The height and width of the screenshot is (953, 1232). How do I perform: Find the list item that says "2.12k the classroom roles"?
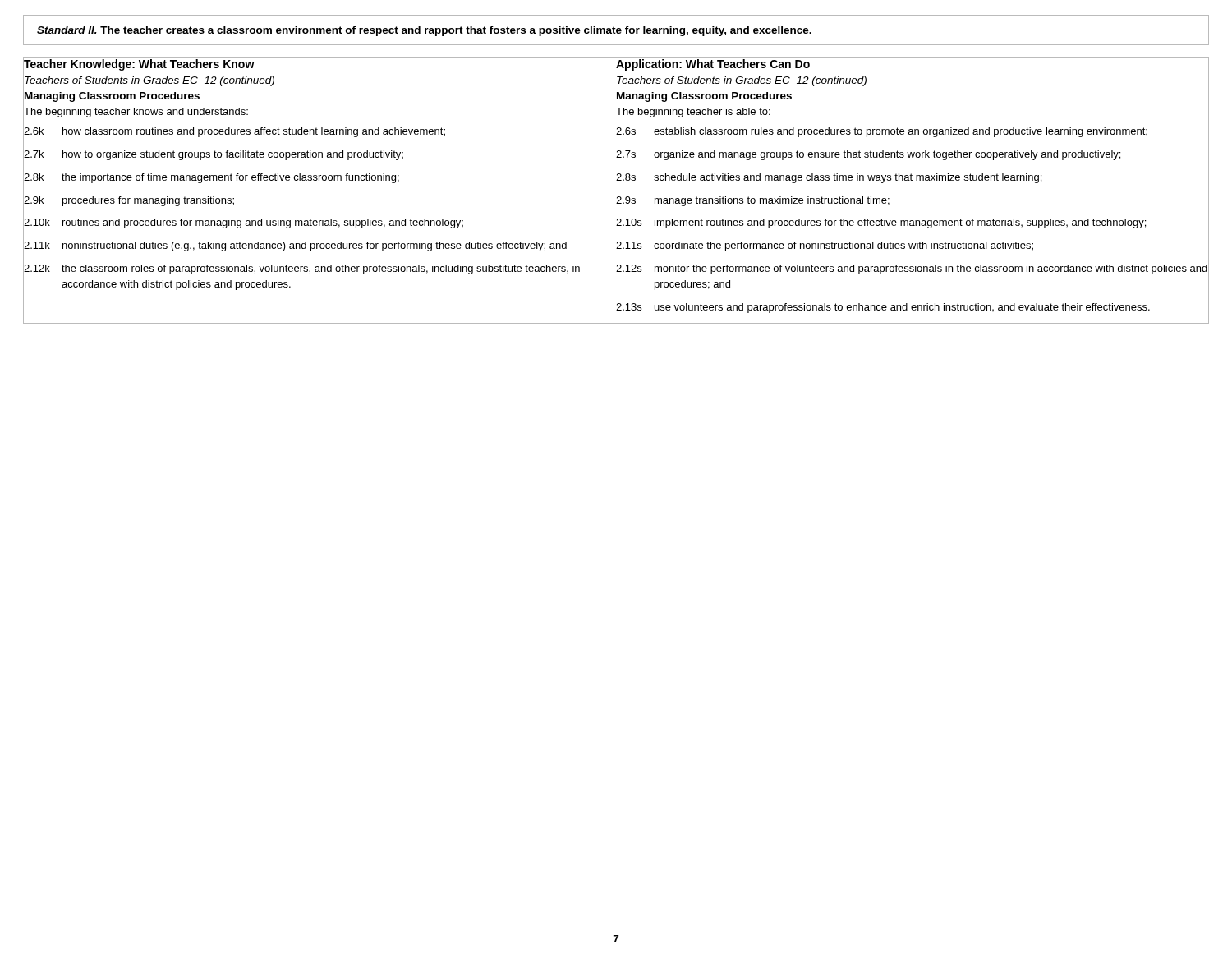[x=320, y=277]
